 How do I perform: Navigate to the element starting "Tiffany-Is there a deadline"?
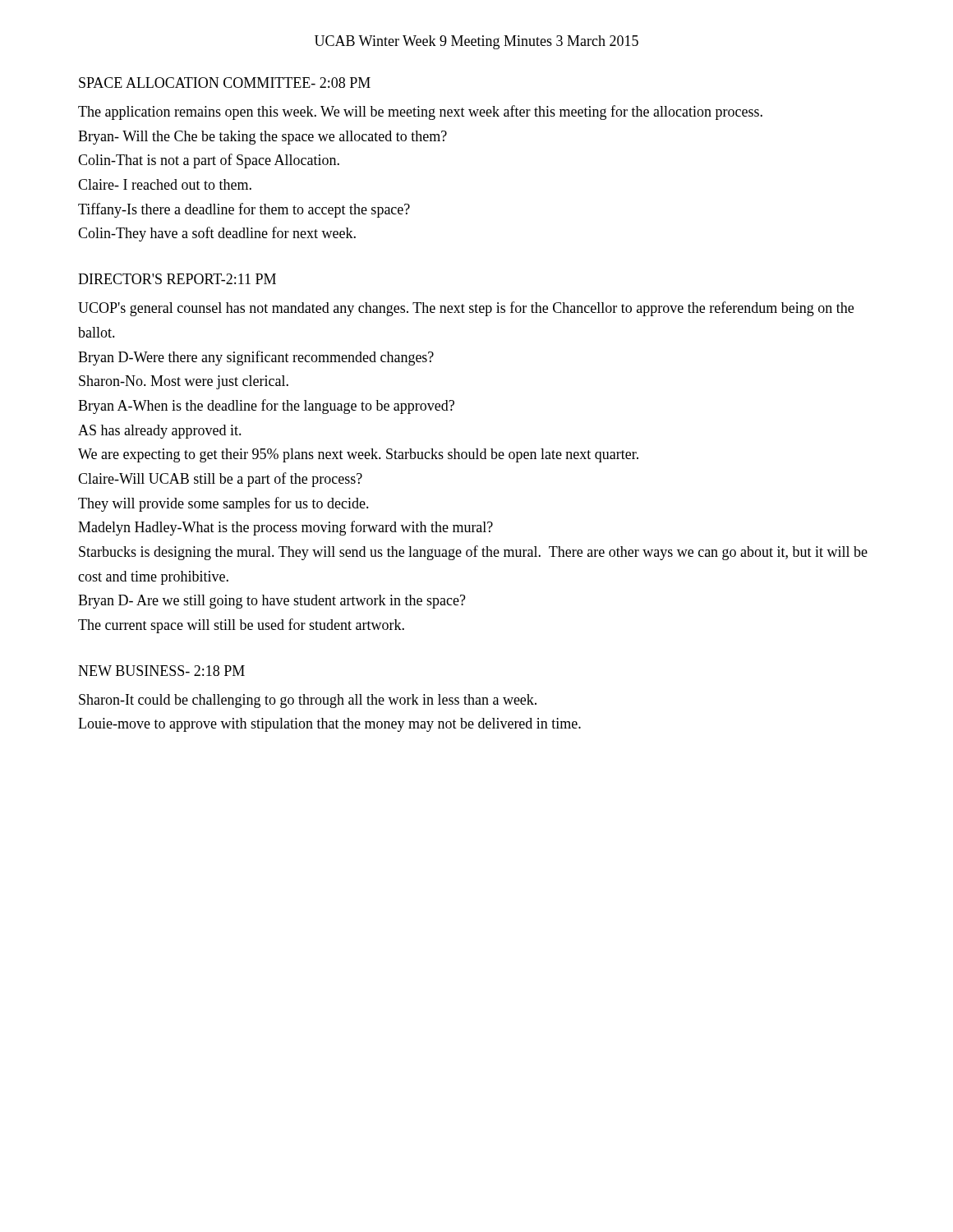coord(244,209)
